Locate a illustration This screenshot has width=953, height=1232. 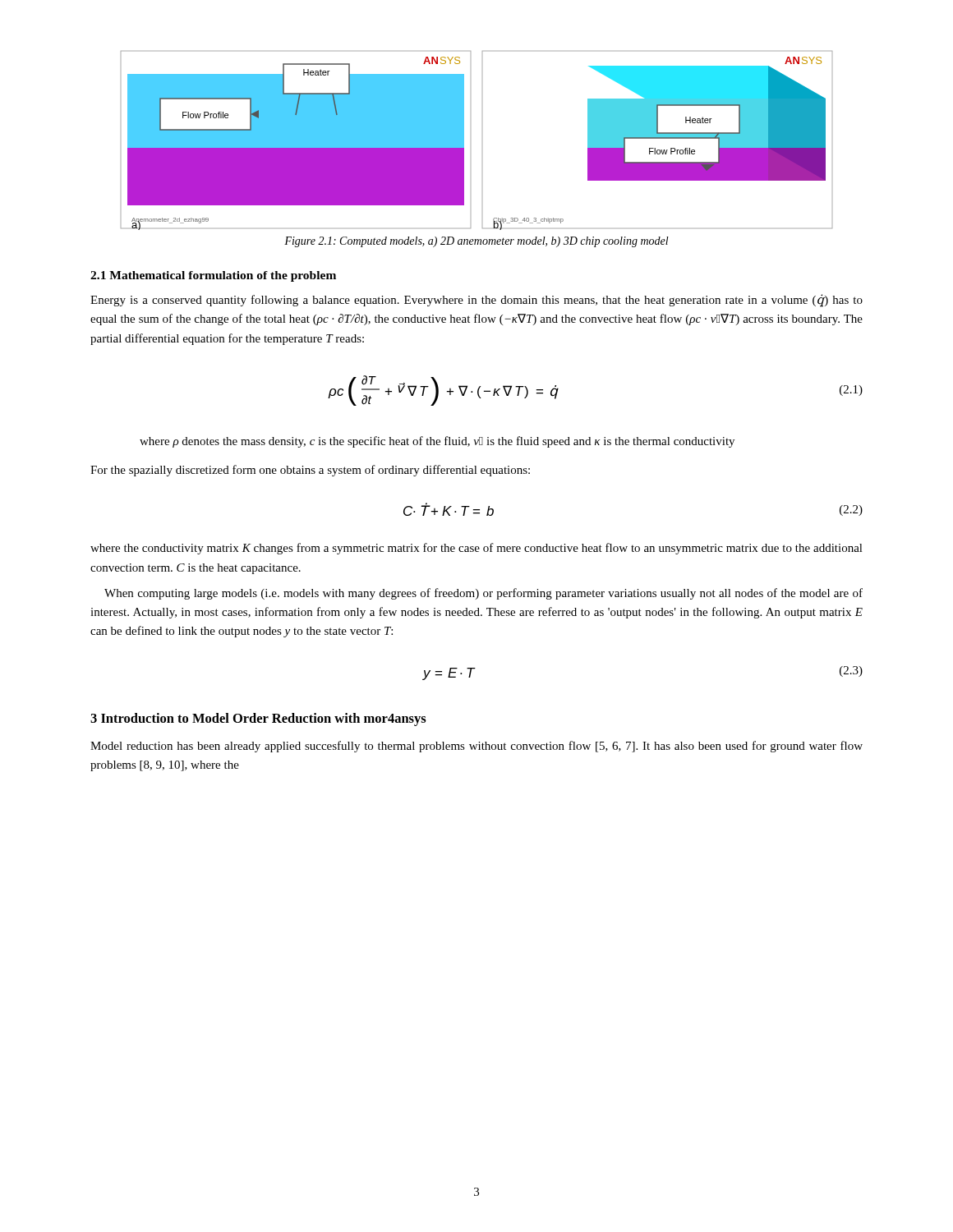pos(476,140)
